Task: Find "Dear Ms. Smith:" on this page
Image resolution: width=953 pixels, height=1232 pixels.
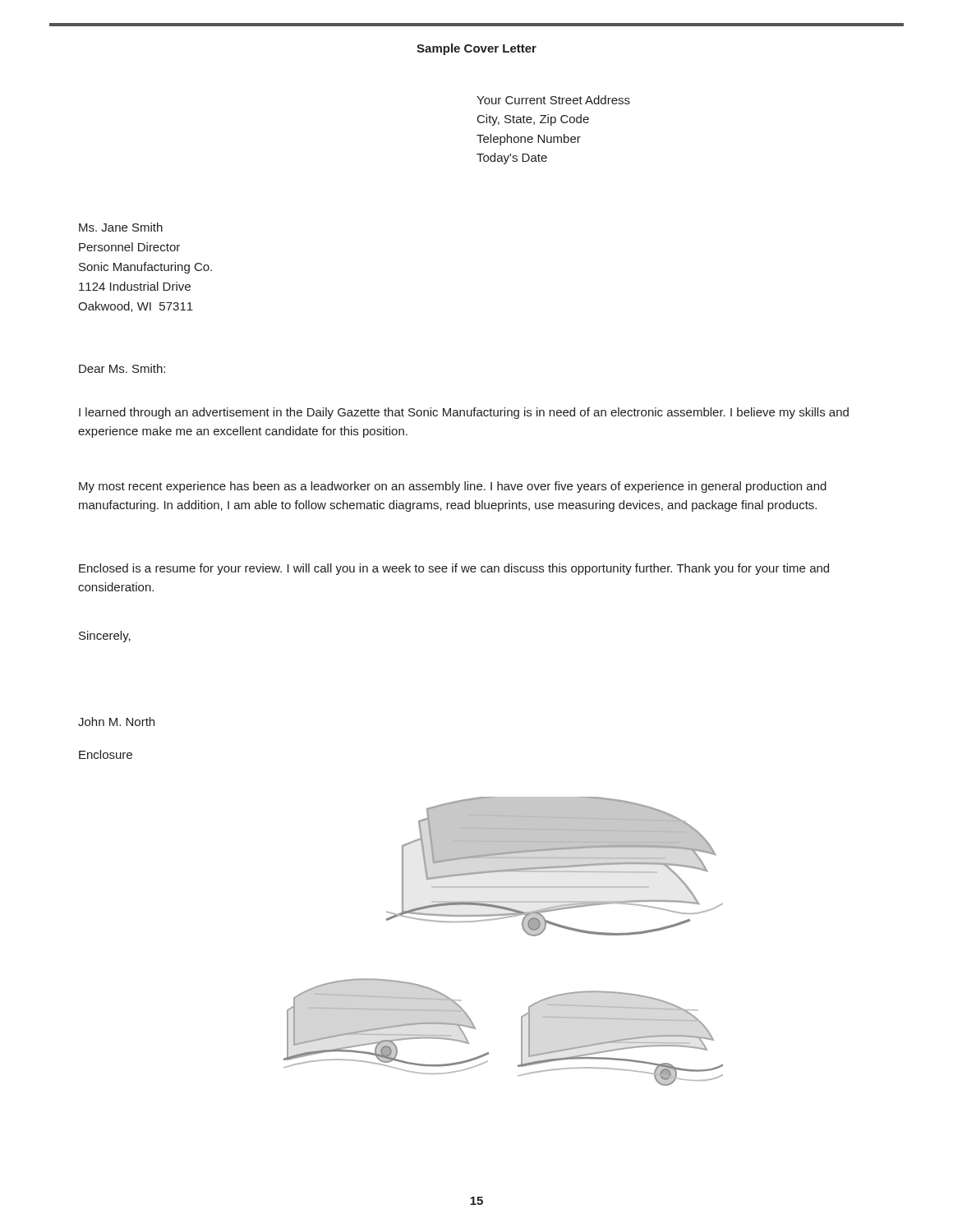Action: point(122,368)
